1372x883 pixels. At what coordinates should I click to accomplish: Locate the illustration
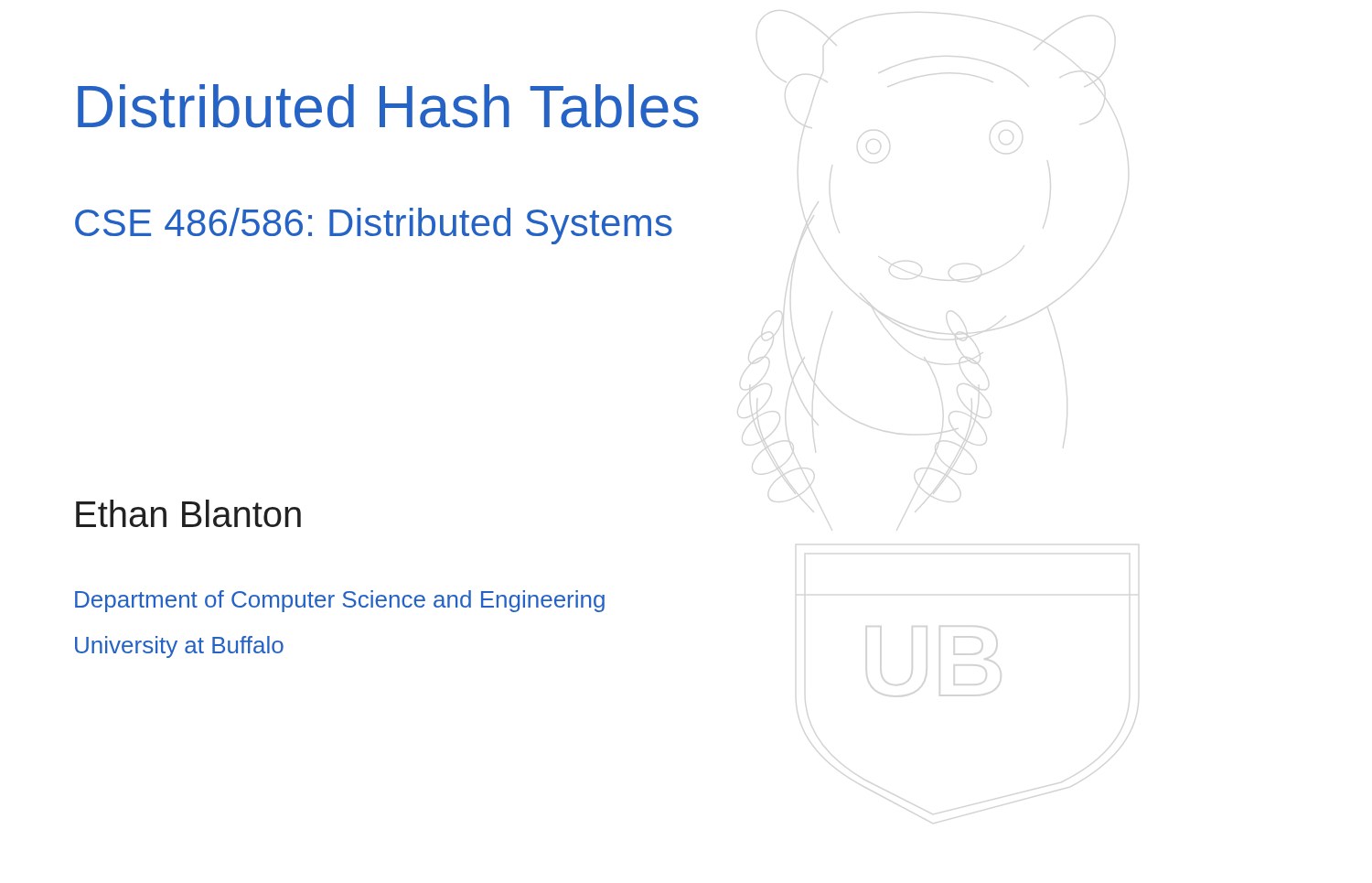point(960,442)
